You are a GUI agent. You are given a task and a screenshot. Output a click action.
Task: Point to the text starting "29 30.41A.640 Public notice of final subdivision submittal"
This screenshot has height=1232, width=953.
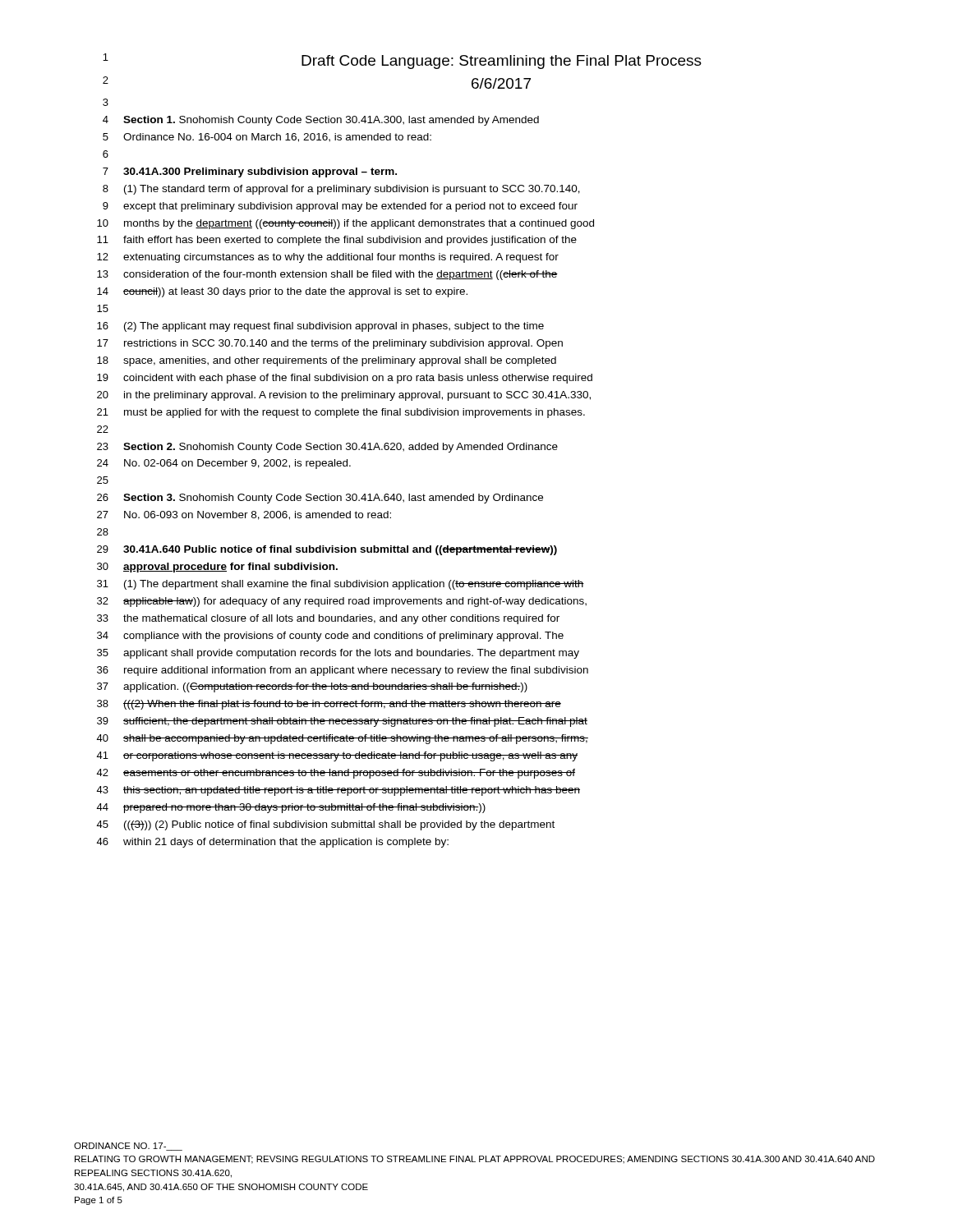(476, 550)
